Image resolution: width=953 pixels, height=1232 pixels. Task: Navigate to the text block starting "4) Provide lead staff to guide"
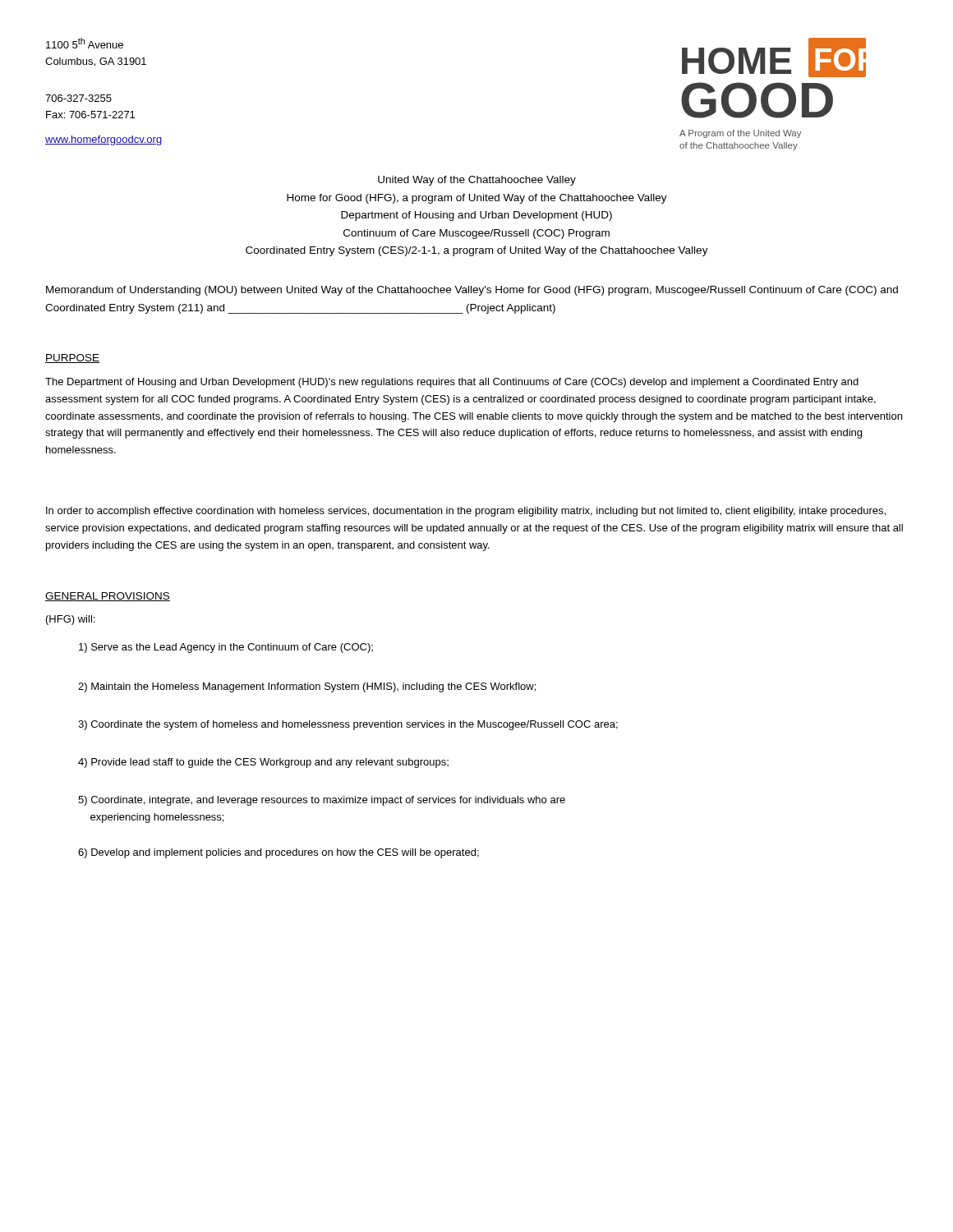(264, 762)
